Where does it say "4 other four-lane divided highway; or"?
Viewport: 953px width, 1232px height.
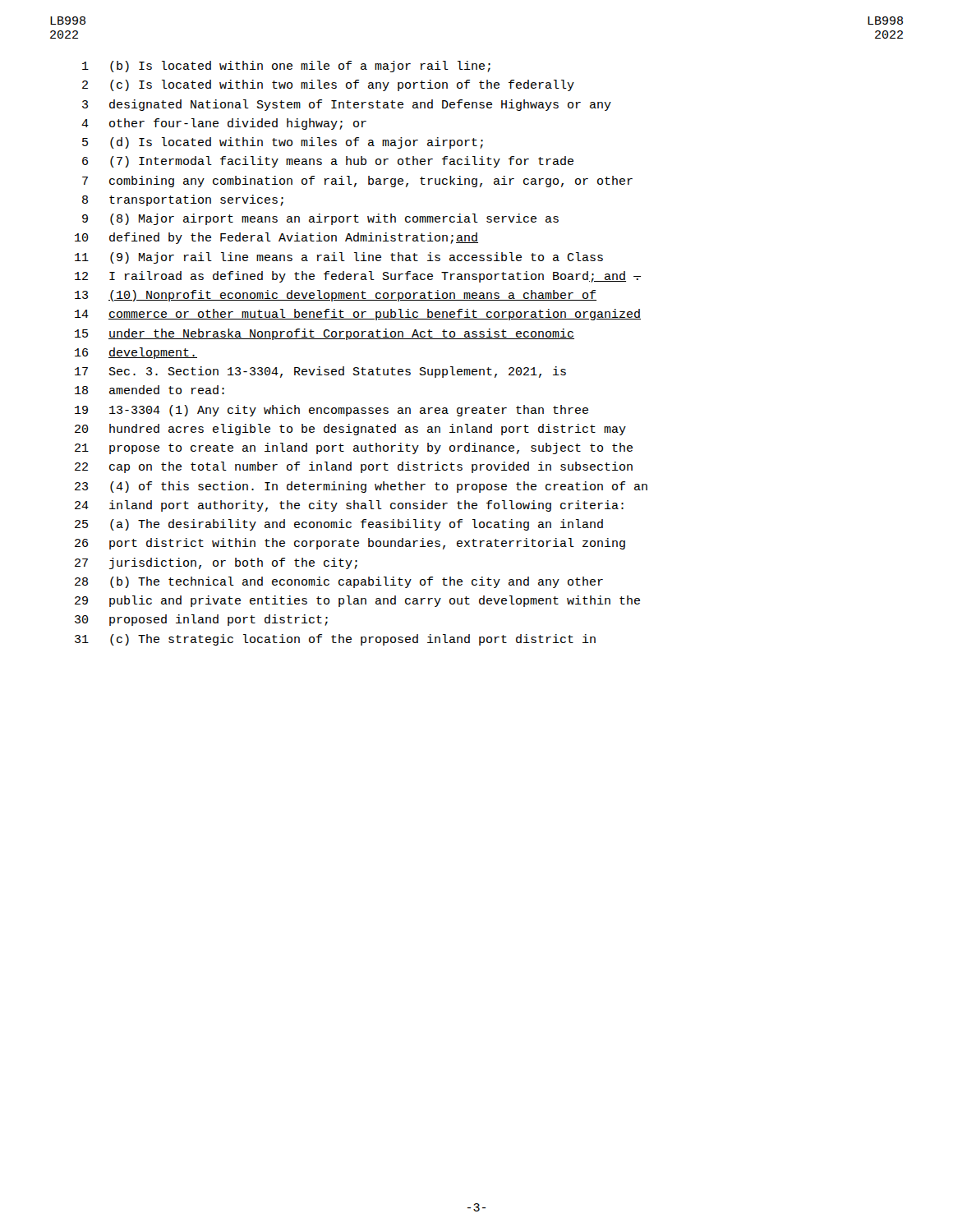tap(224, 124)
